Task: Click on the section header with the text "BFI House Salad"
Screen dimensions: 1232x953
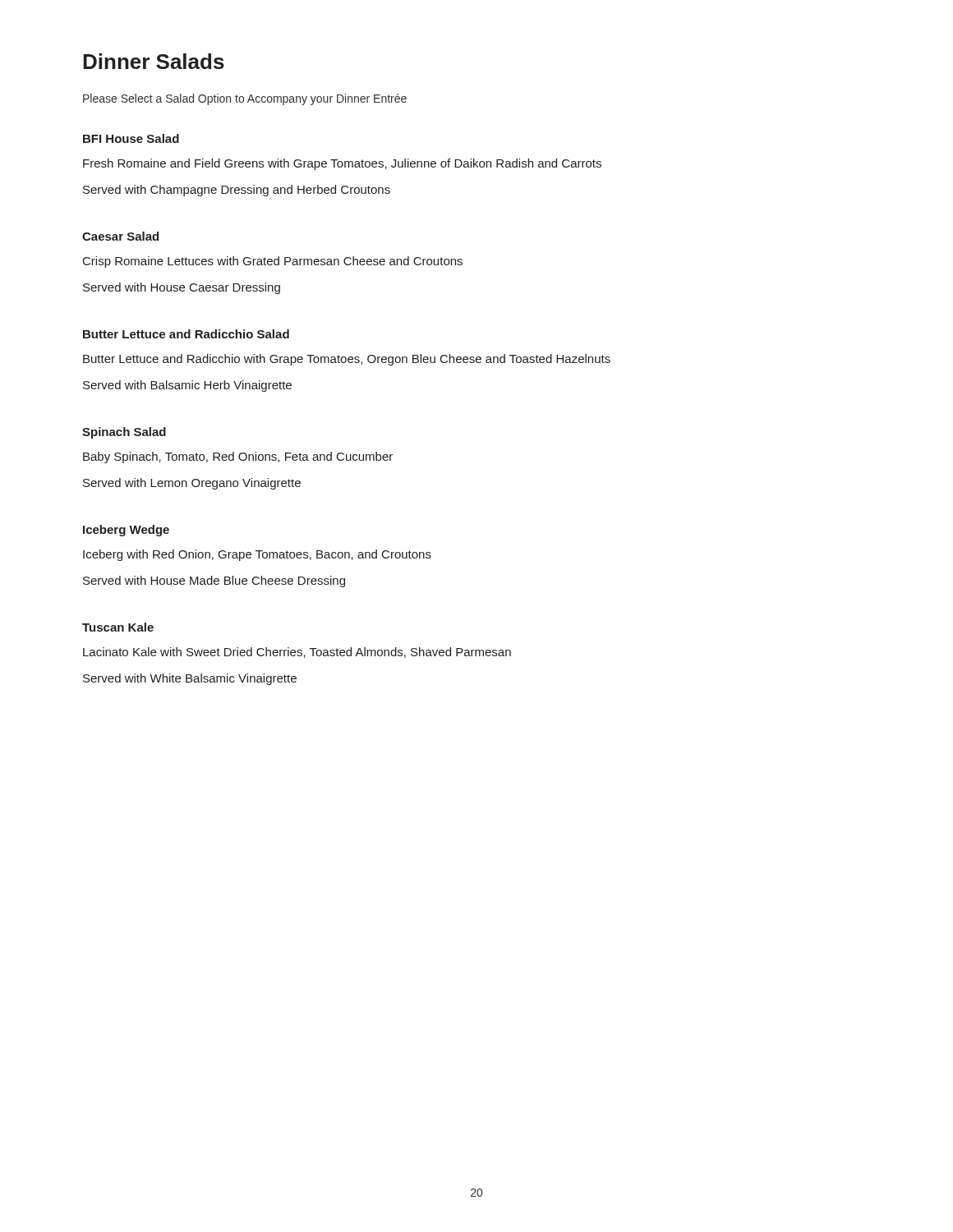Action: pyautogui.click(x=131, y=138)
